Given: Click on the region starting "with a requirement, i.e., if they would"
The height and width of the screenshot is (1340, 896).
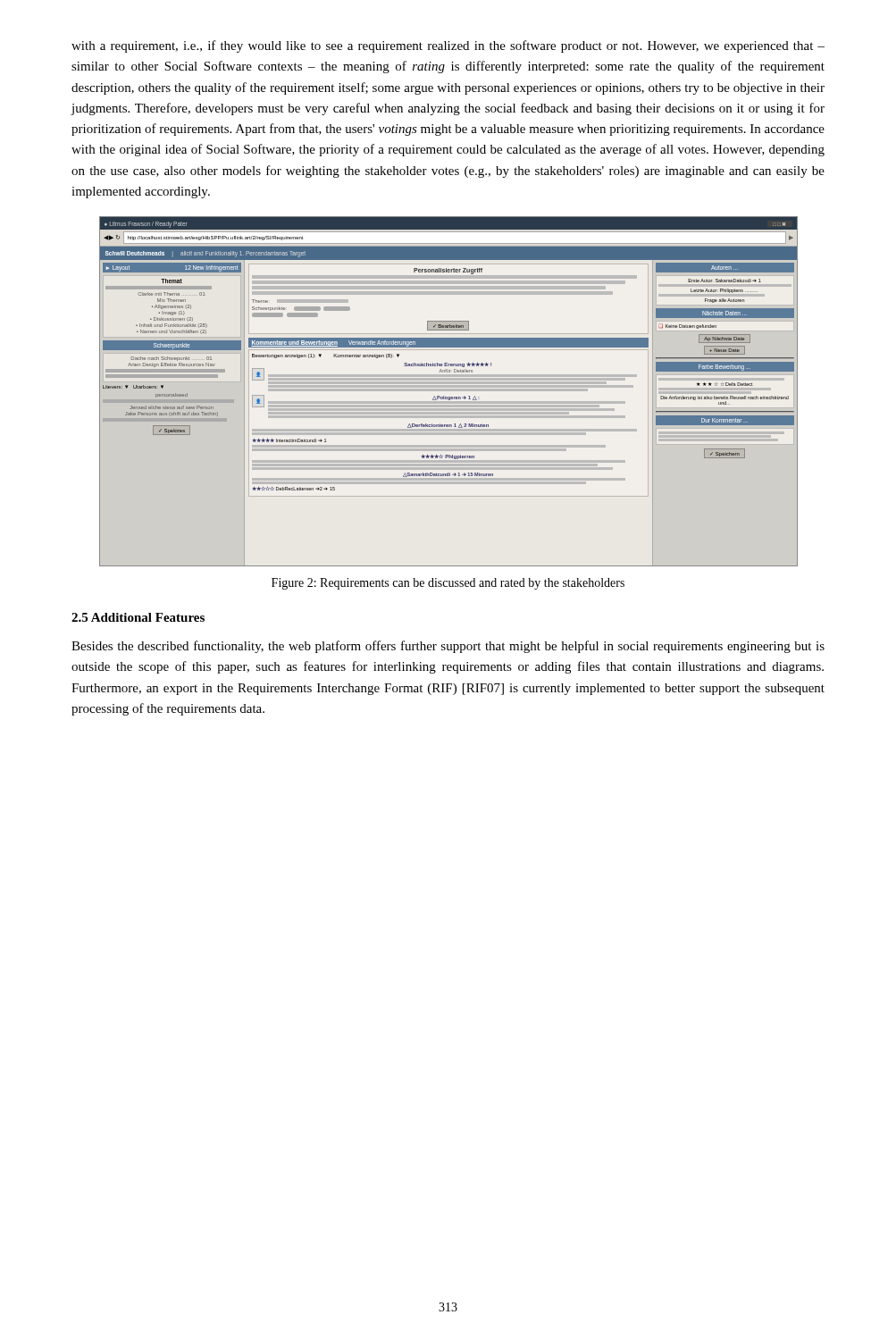Looking at the screenshot, I should pyautogui.click(x=448, y=118).
